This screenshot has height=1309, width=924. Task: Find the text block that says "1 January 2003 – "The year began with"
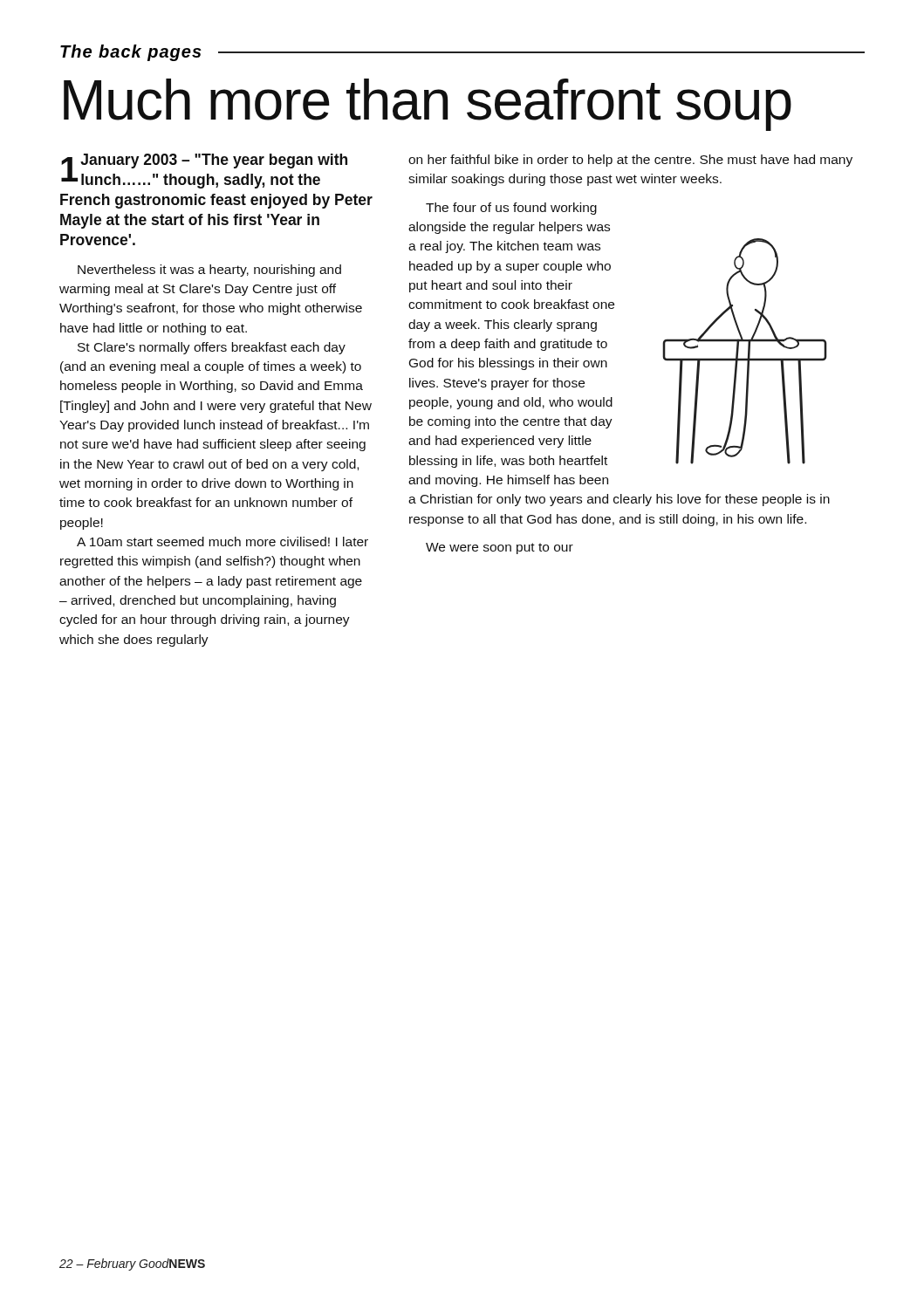click(216, 400)
